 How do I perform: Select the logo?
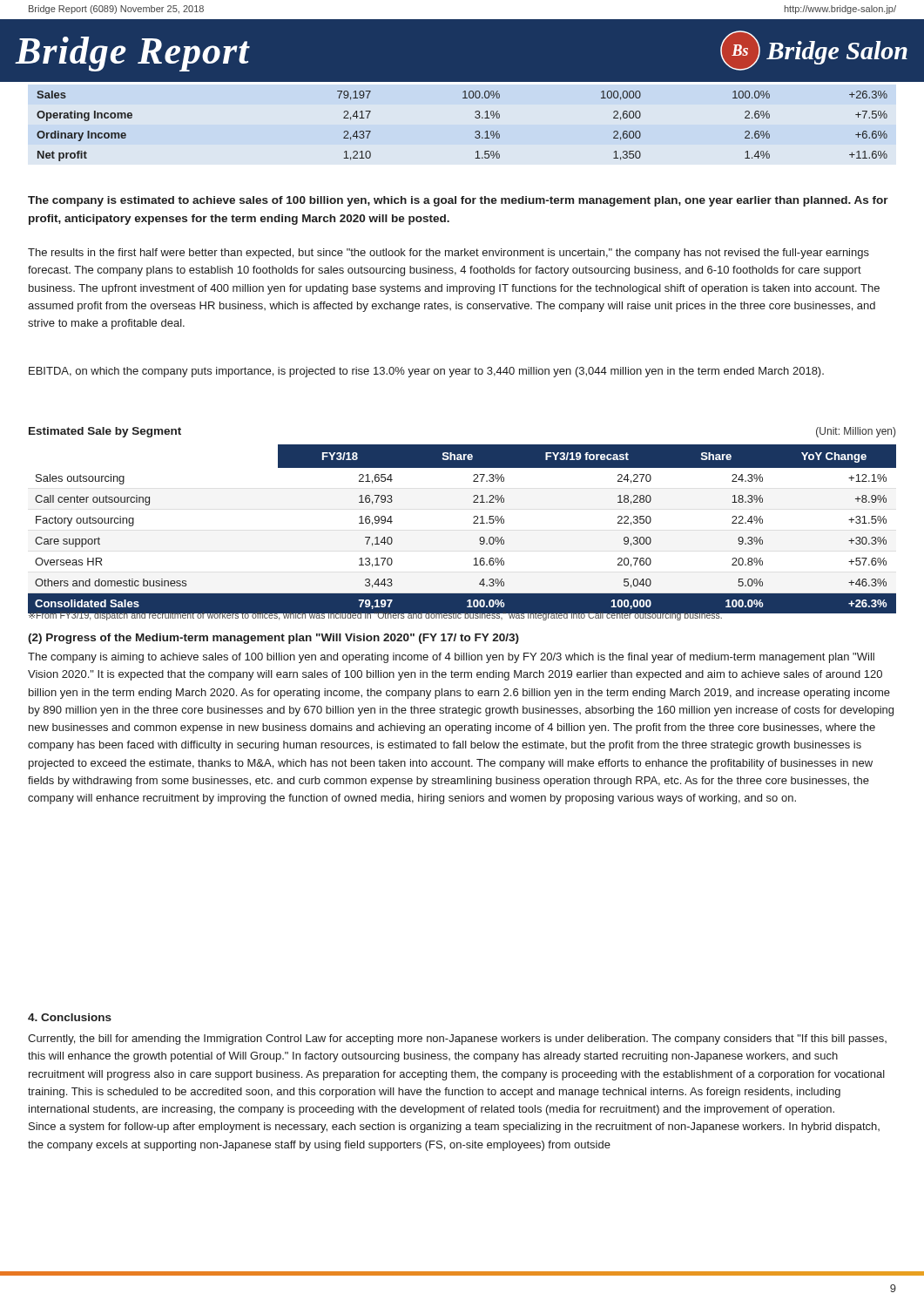pyautogui.click(x=462, y=51)
